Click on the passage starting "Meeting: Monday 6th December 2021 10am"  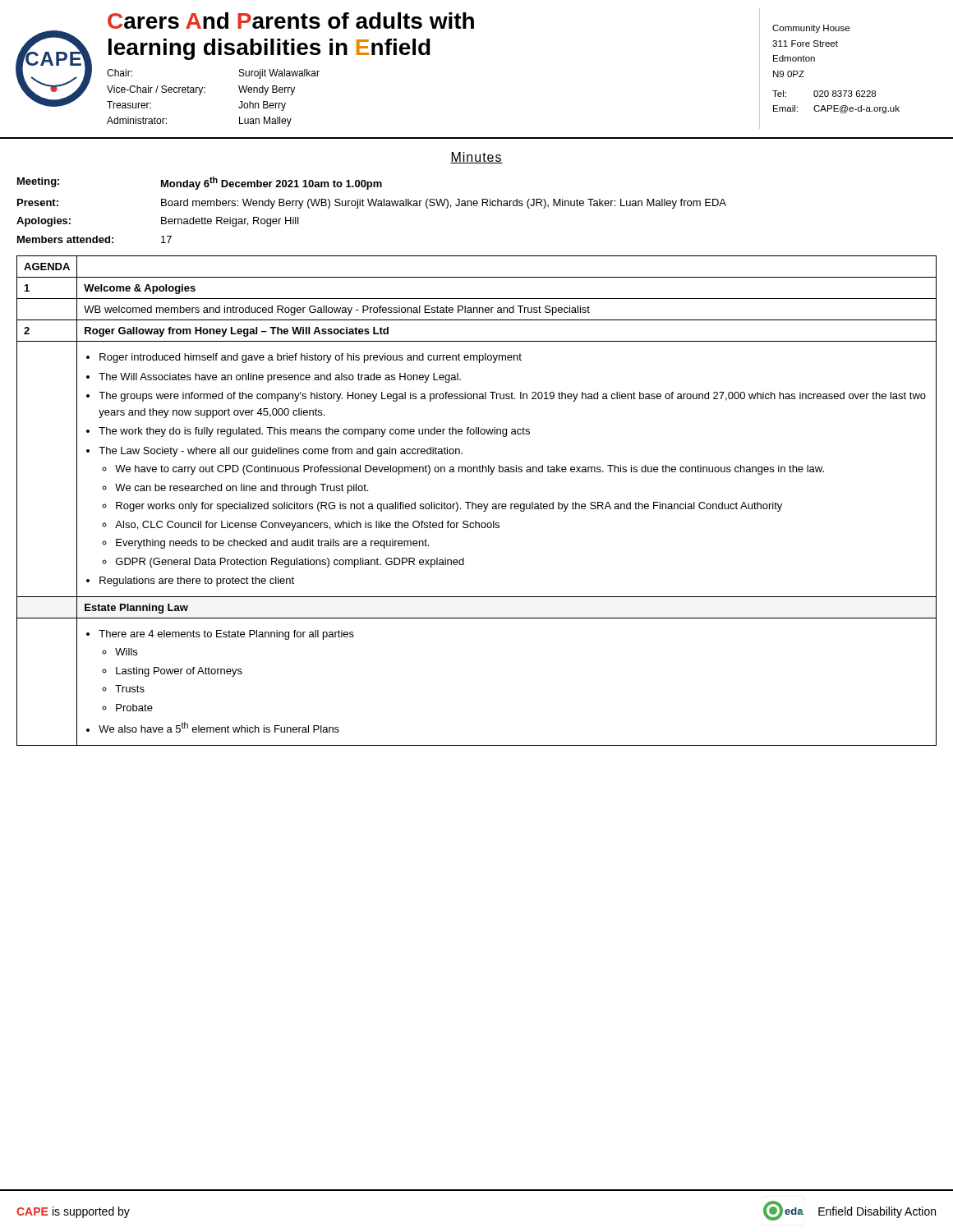click(x=476, y=211)
